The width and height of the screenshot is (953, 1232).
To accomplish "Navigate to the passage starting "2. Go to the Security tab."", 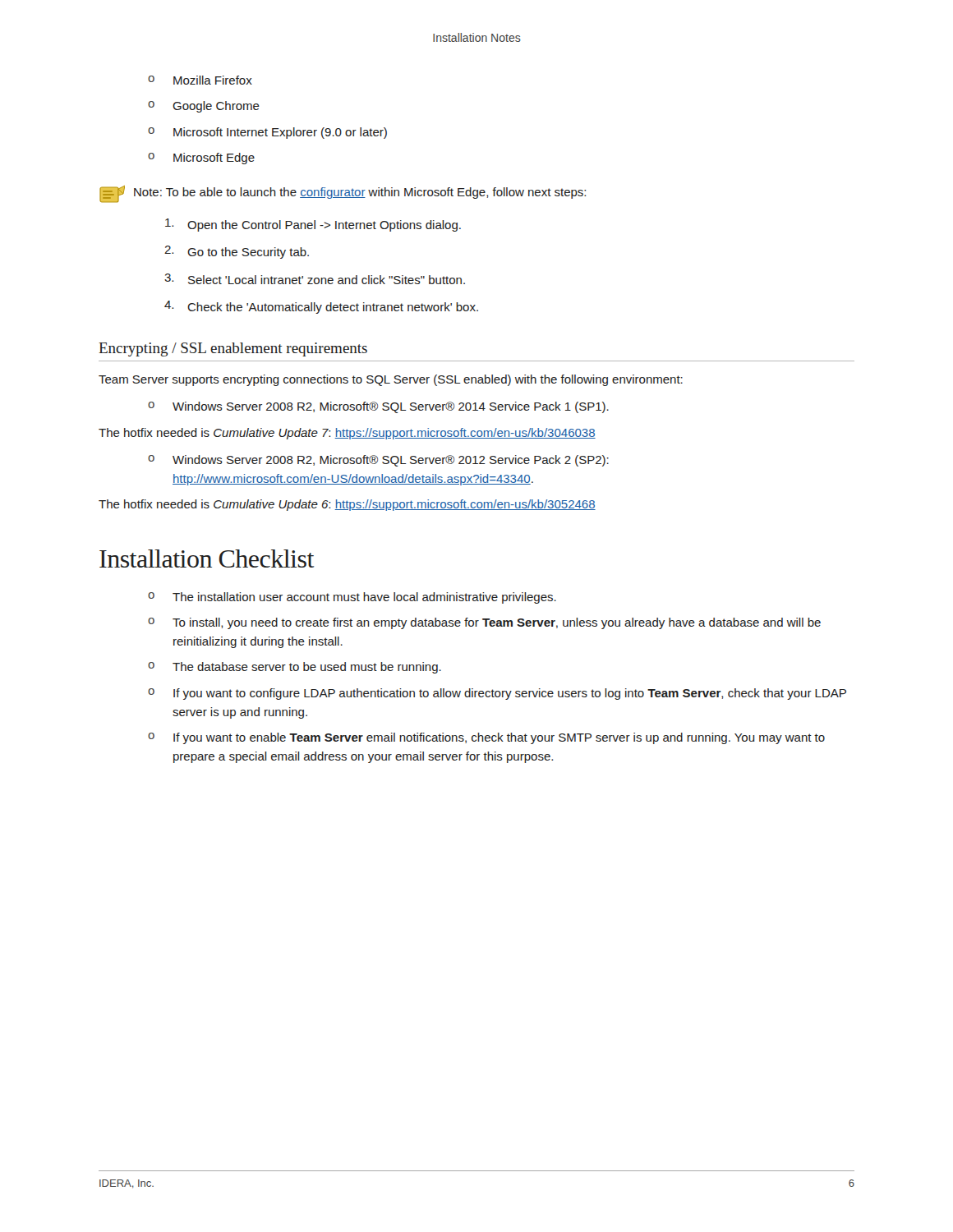I will (237, 252).
